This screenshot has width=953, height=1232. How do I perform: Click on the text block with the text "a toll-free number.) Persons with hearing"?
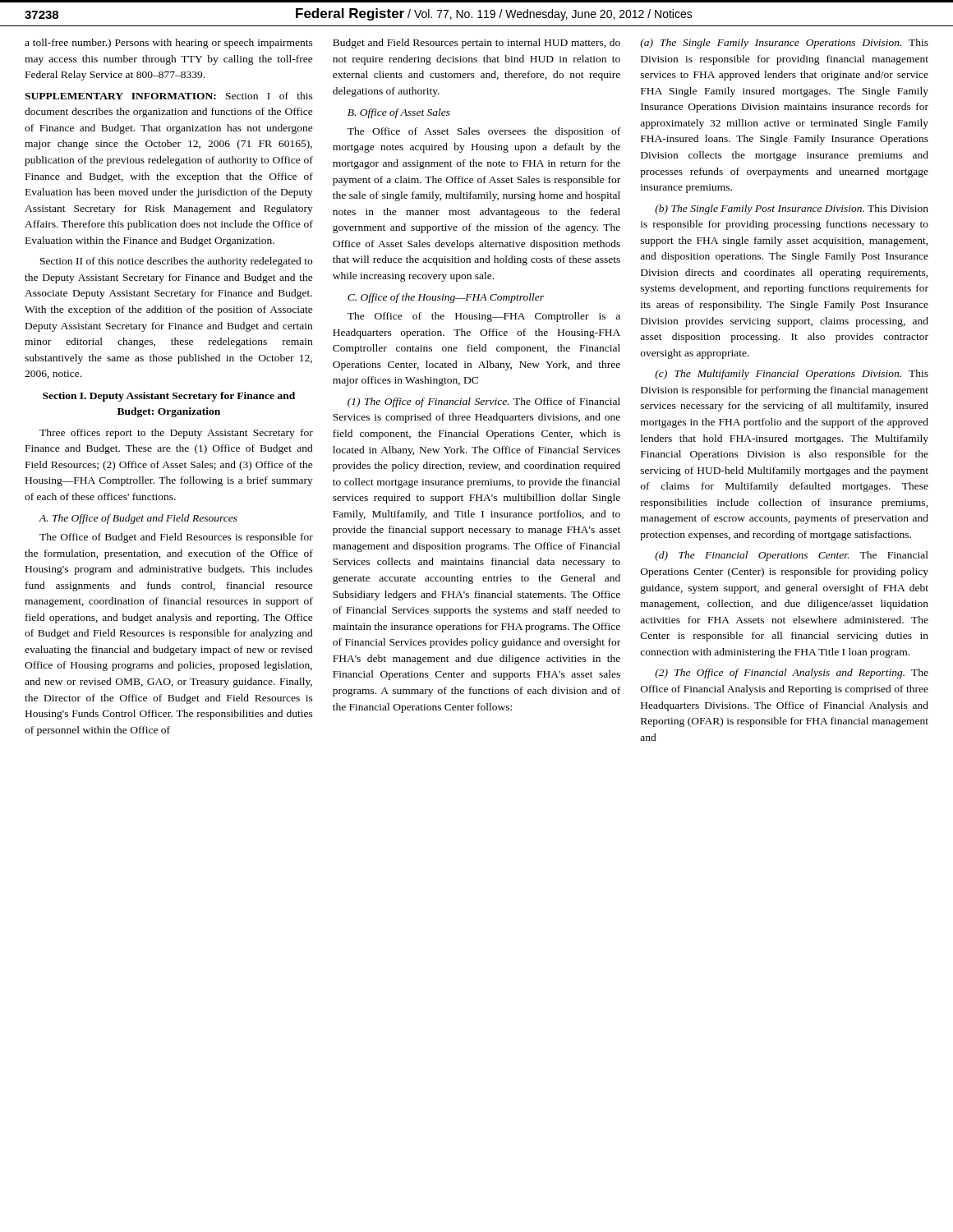[169, 208]
